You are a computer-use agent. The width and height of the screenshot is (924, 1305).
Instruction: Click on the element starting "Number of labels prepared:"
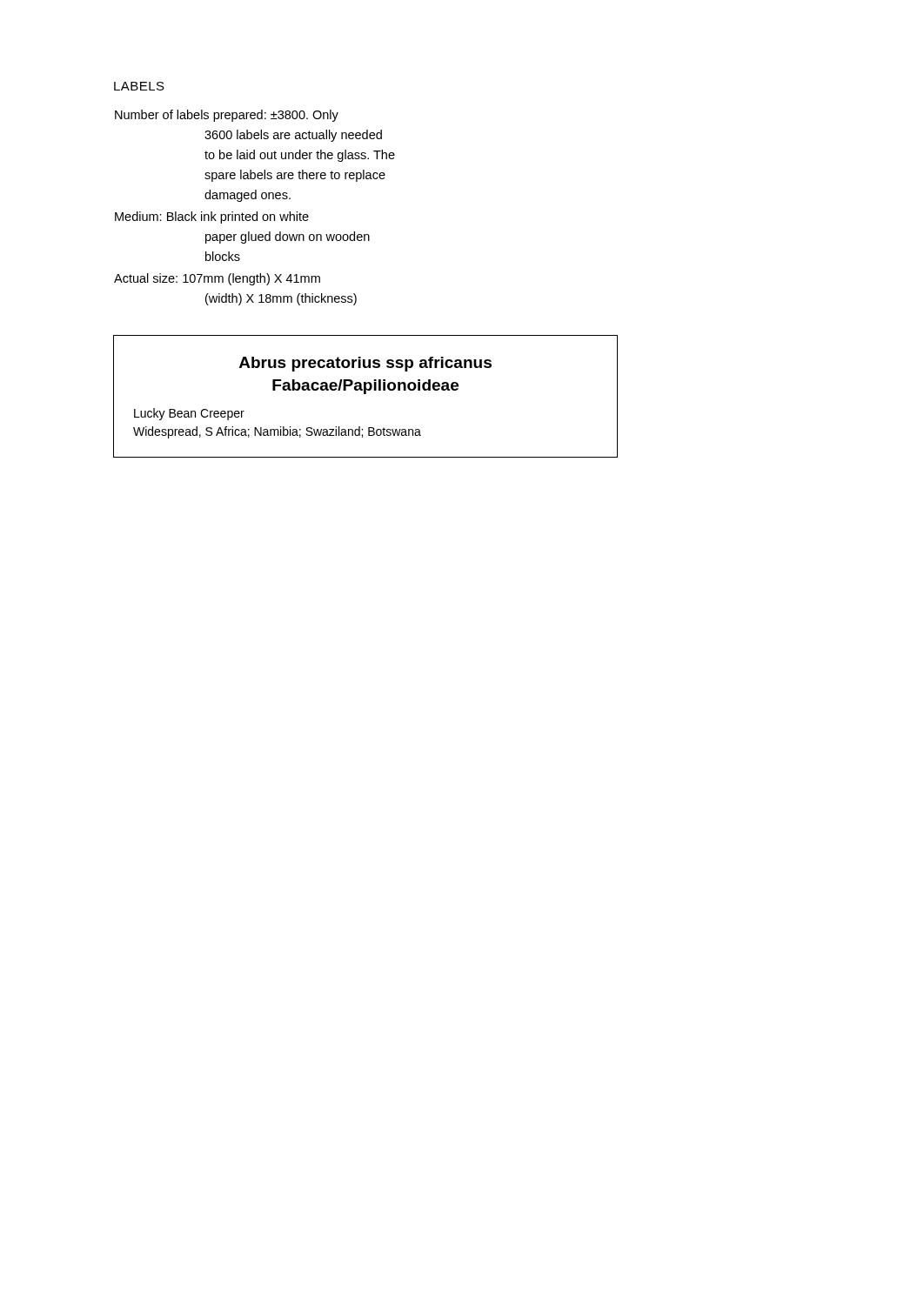point(254,155)
